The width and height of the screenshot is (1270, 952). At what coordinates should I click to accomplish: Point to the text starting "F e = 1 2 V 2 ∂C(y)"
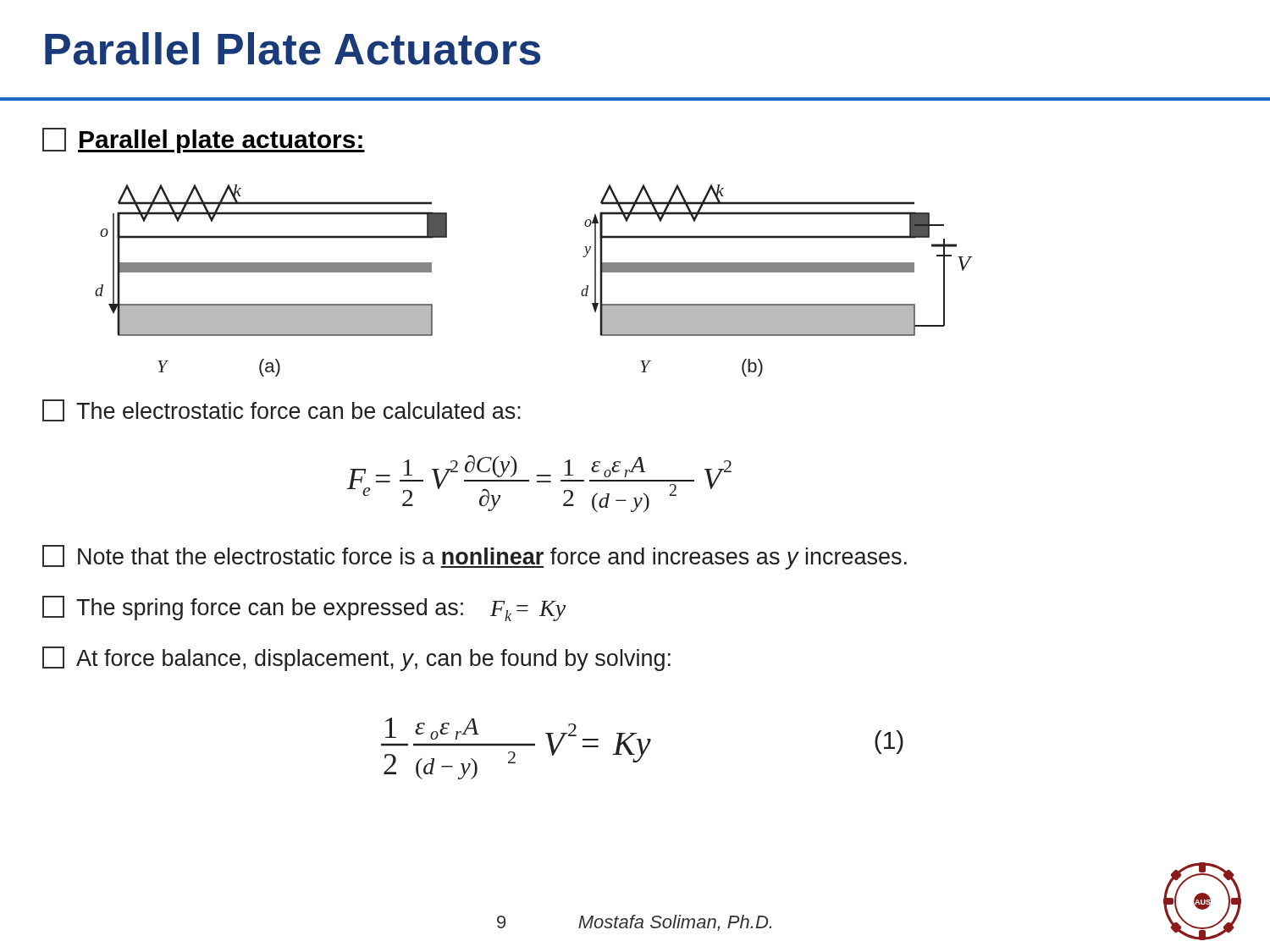[x=635, y=478]
